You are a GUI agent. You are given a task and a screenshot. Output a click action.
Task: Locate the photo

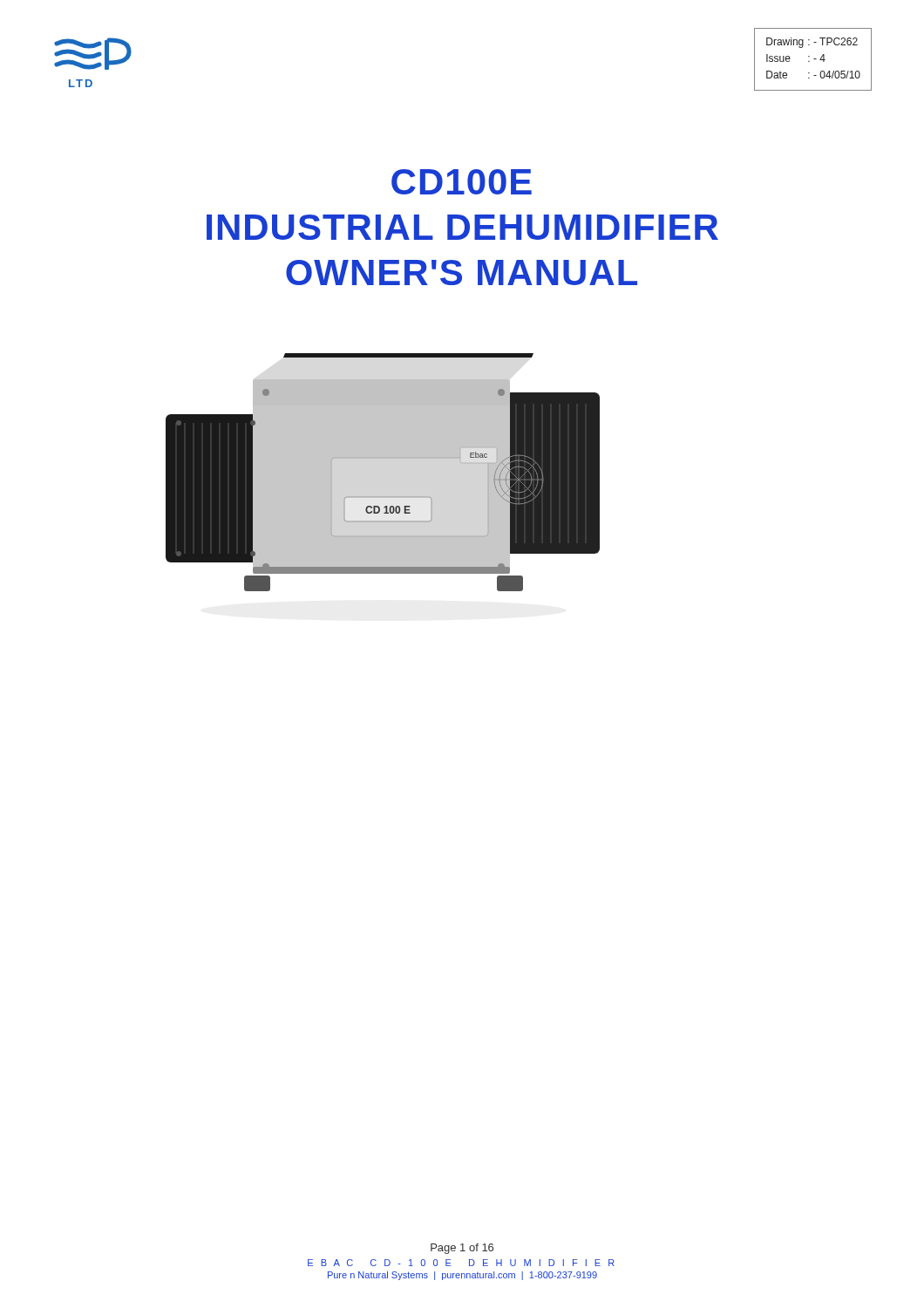click(x=384, y=484)
